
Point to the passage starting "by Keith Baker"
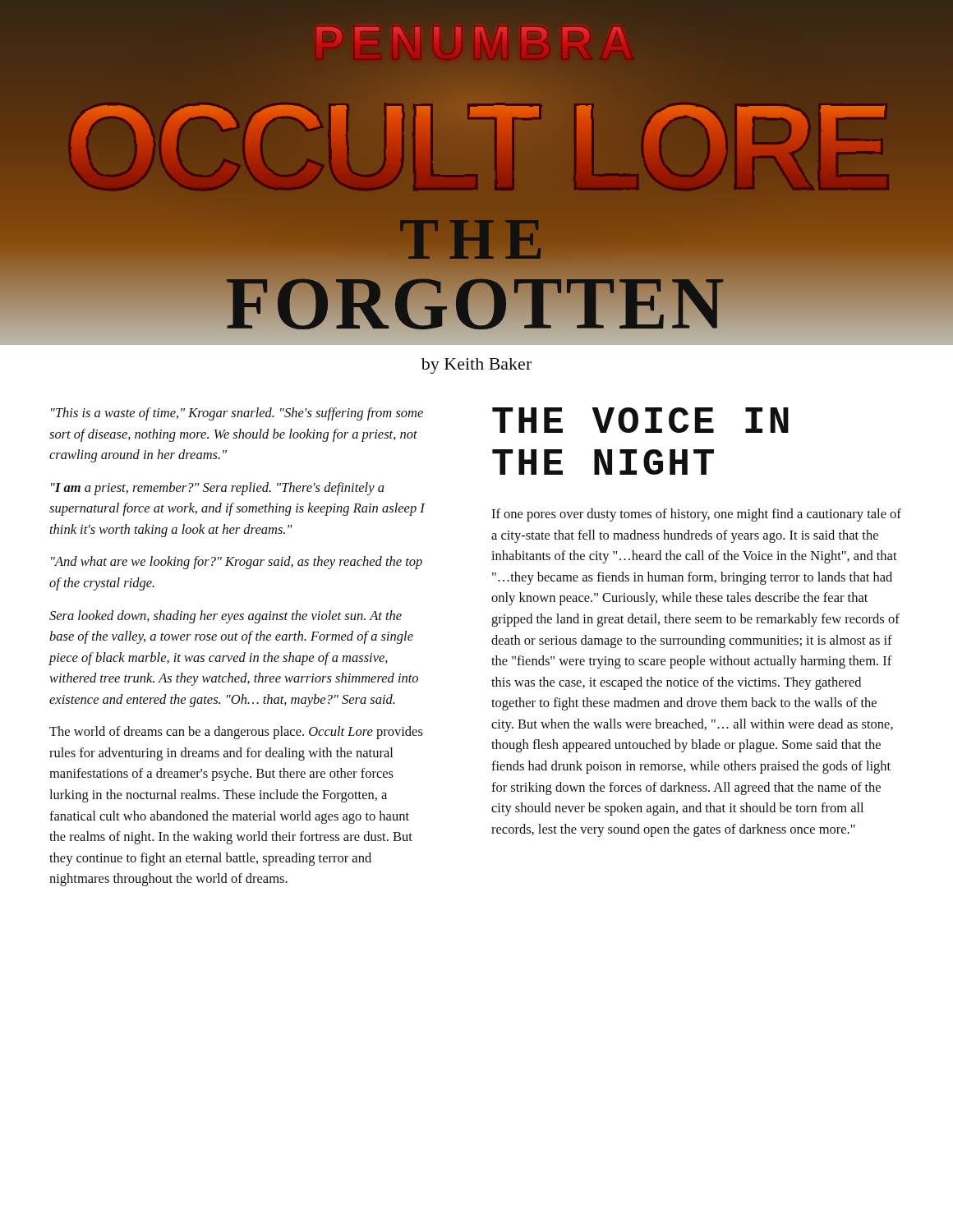pyautogui.click(x=476, y=363)
